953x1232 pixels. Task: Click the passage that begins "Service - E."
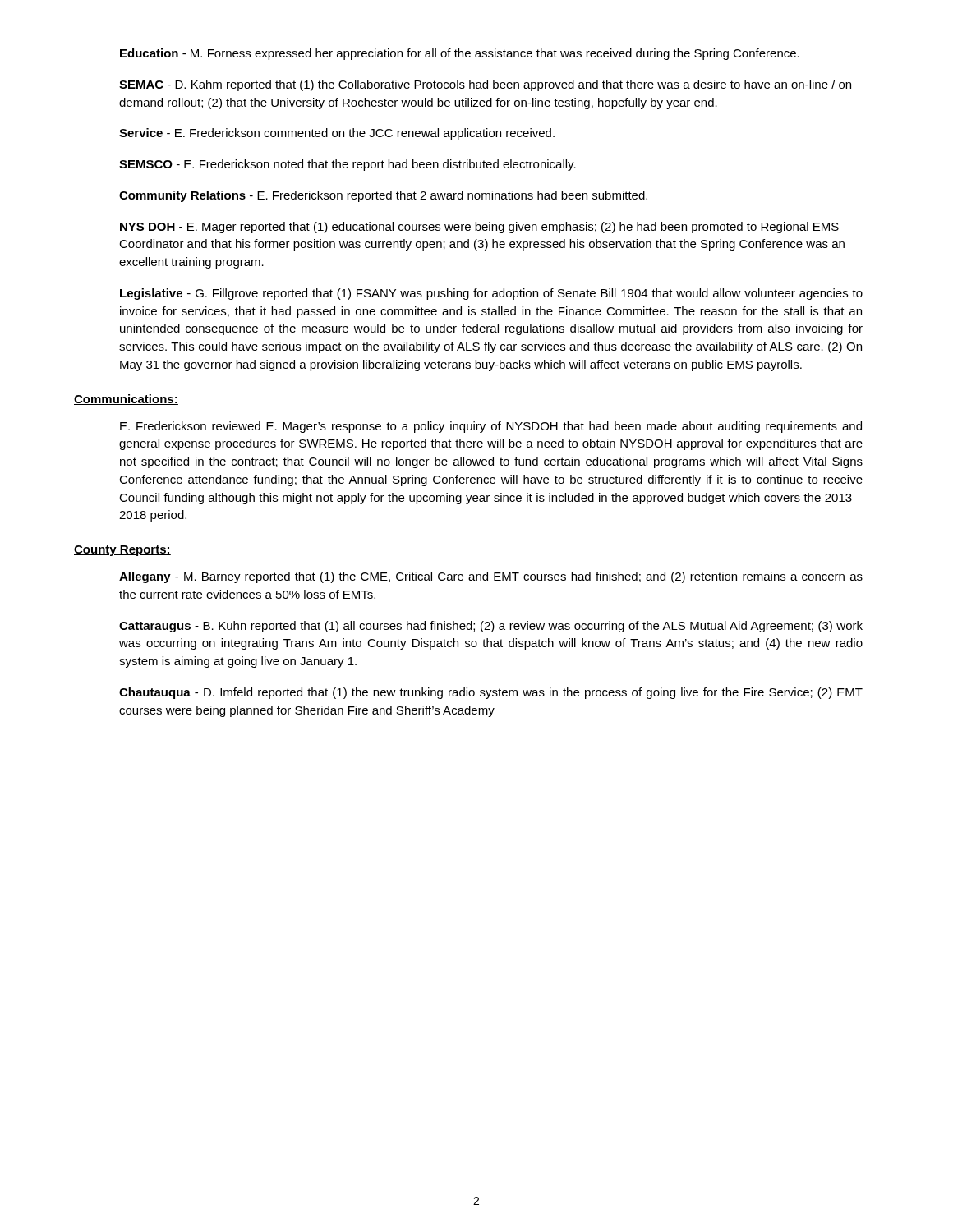(x=337, y=133)
